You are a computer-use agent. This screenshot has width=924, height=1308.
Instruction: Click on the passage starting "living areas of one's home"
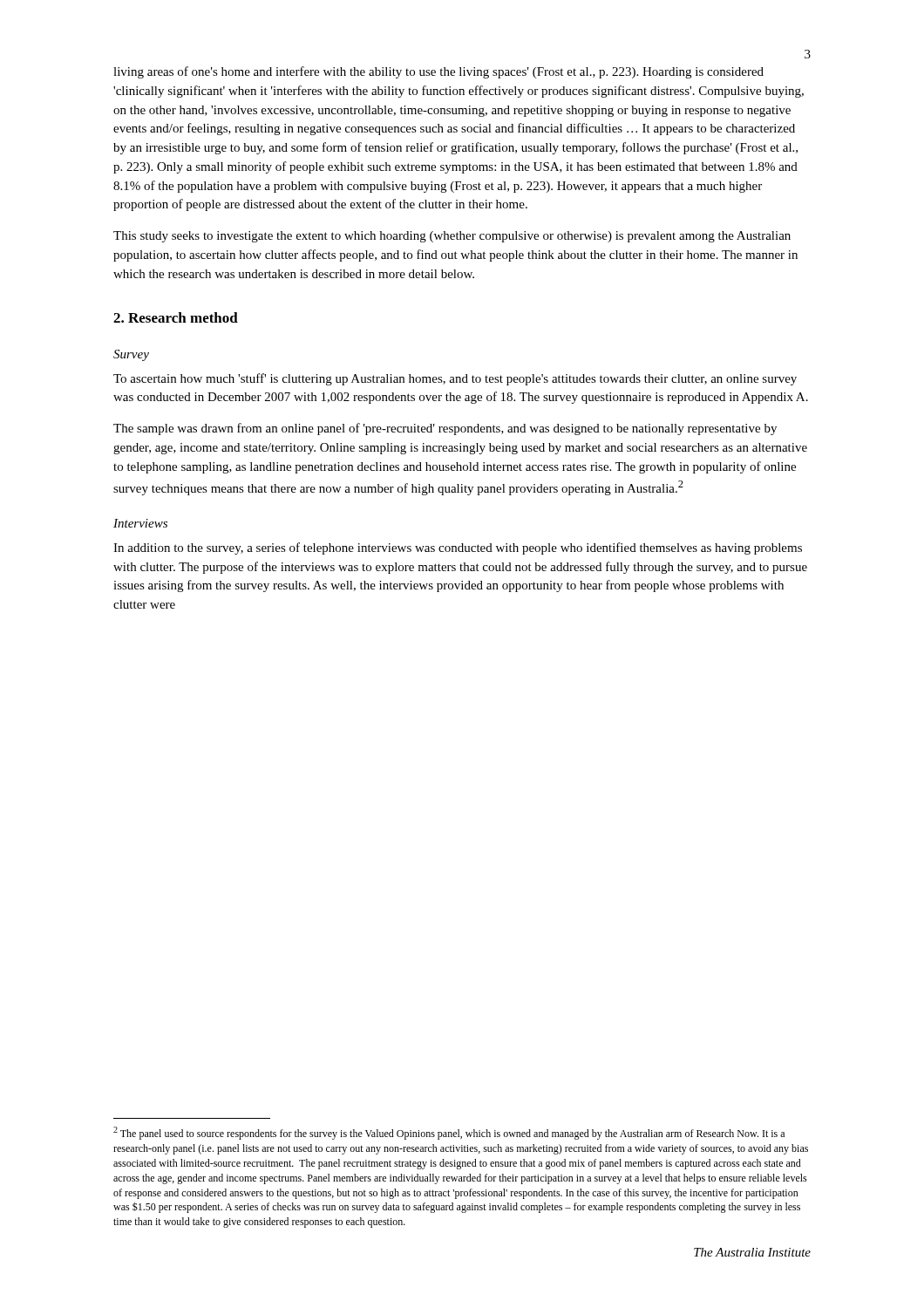tap(459, 138)
